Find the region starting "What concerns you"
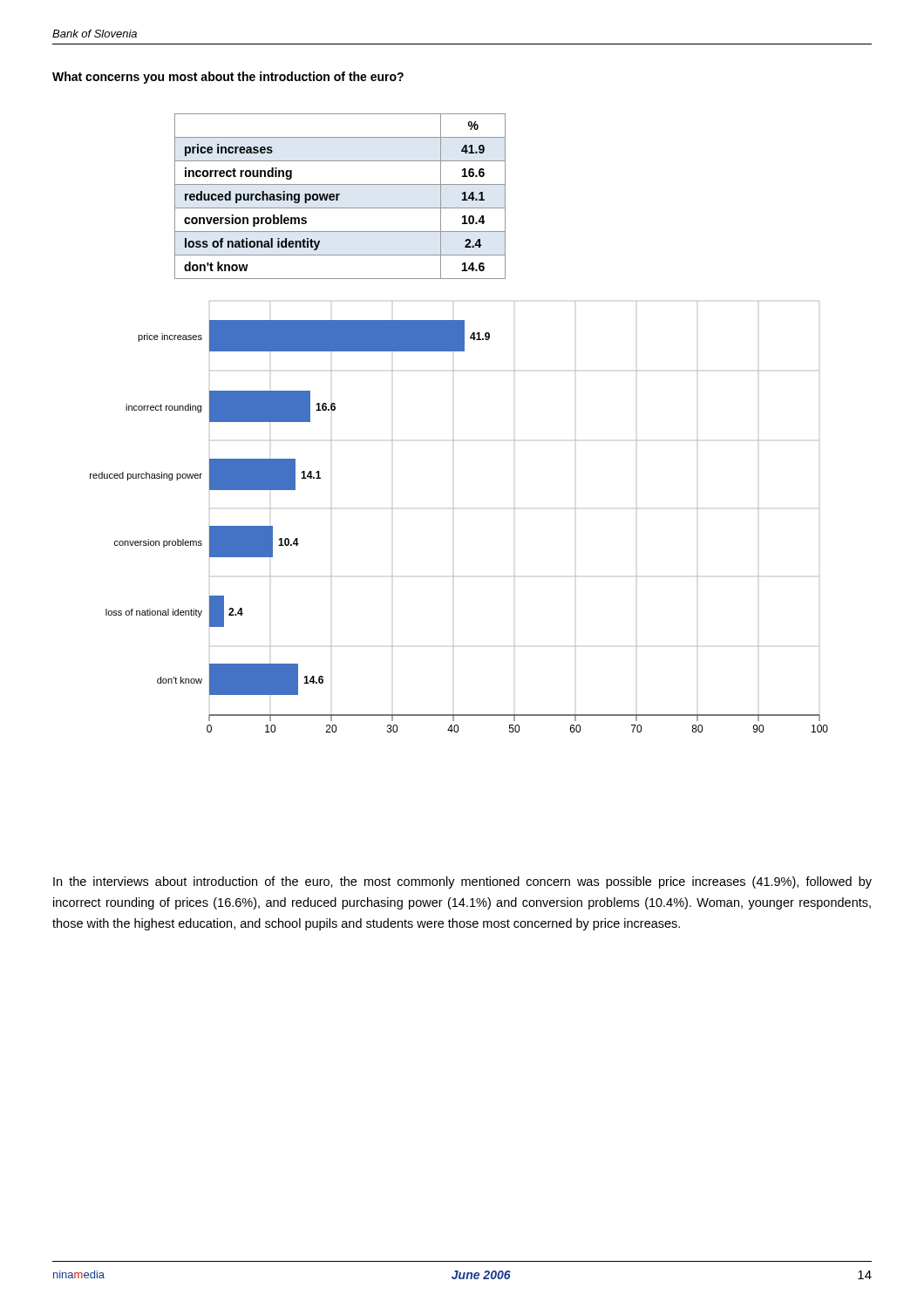The height and width of the screenshot is (1308, 924). pos(228,77)
